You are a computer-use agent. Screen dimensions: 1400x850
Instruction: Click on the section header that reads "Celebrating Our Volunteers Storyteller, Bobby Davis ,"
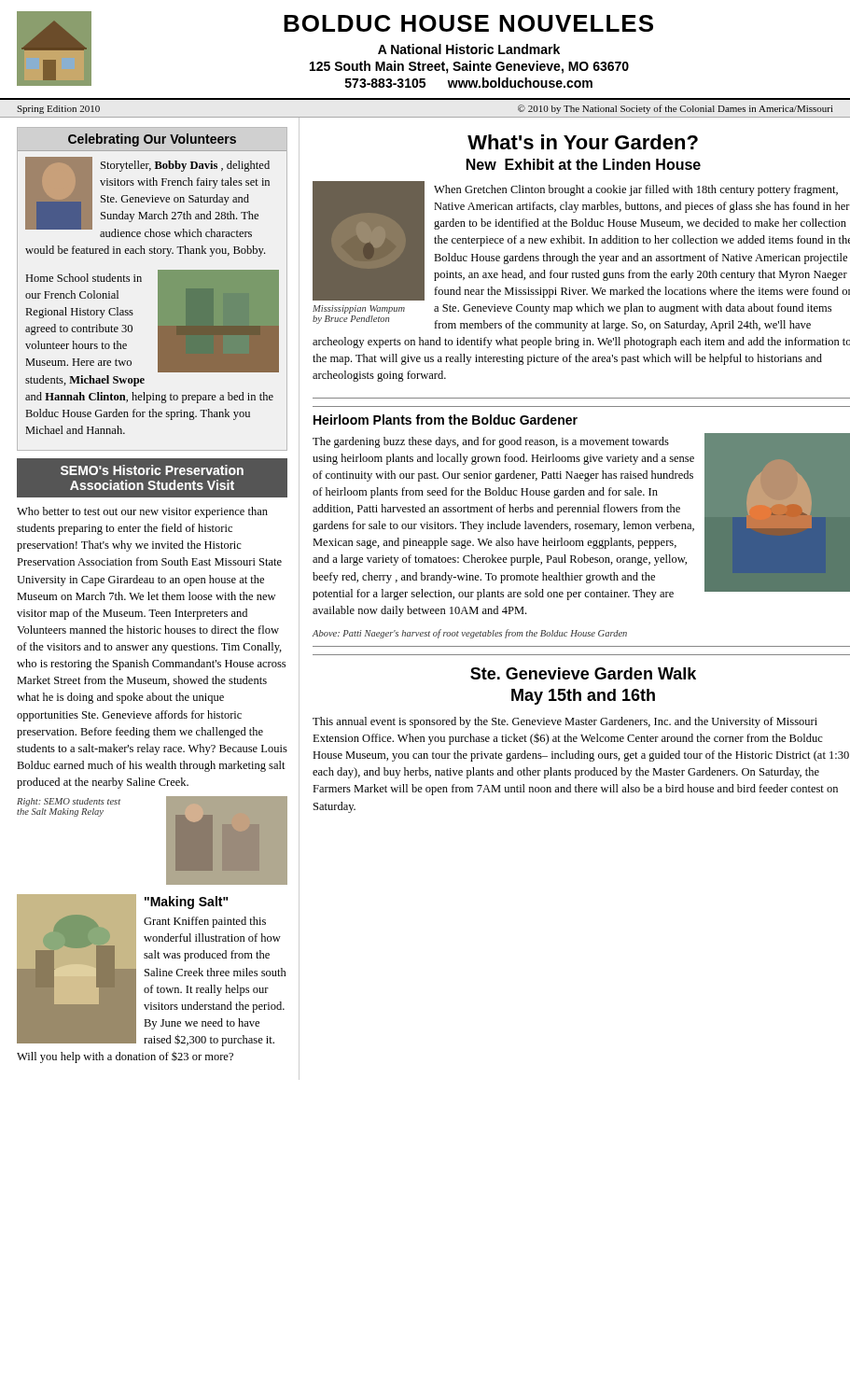click(x=152, y=286)
